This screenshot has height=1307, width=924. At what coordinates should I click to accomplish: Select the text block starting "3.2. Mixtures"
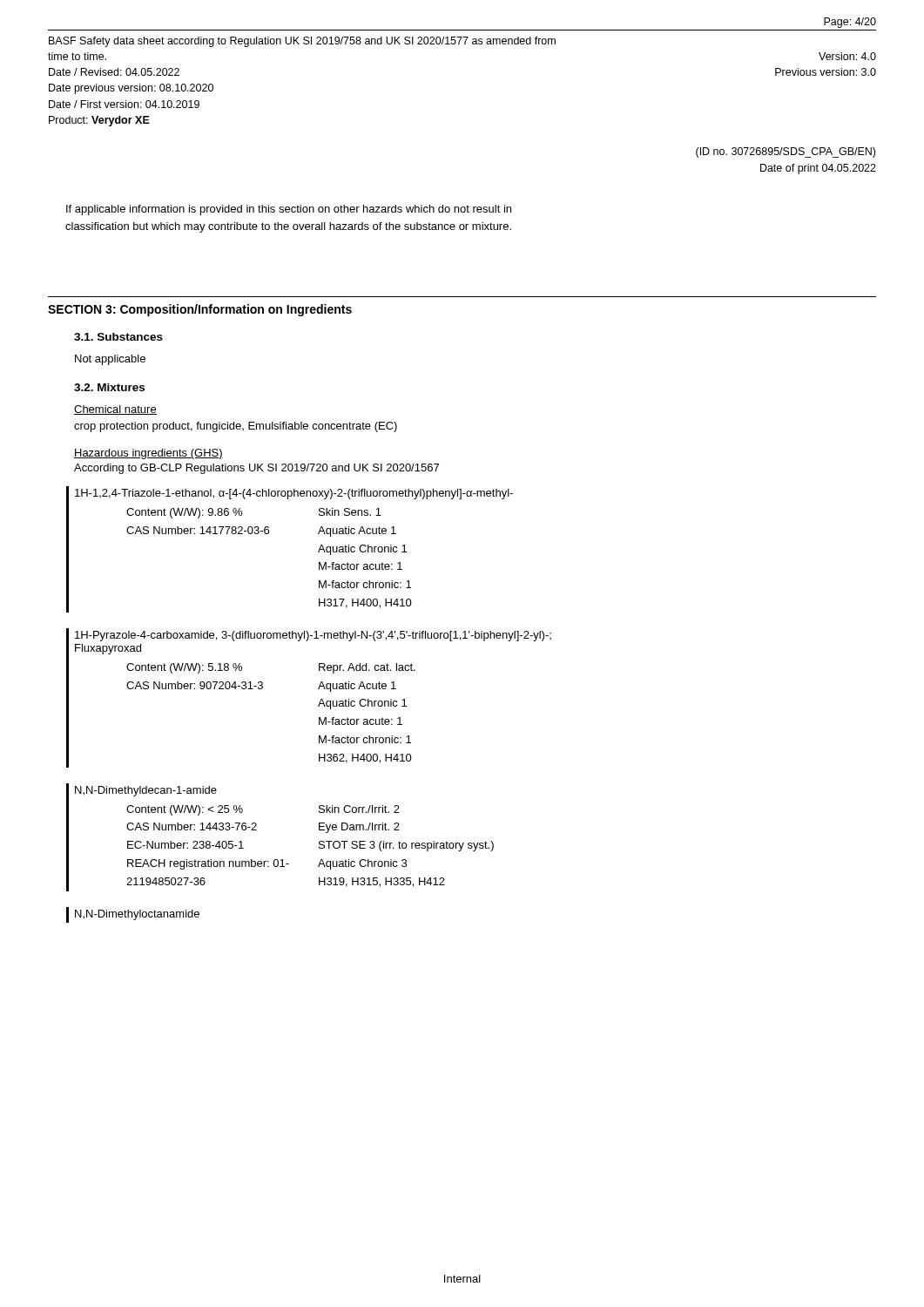click(110, 387)
